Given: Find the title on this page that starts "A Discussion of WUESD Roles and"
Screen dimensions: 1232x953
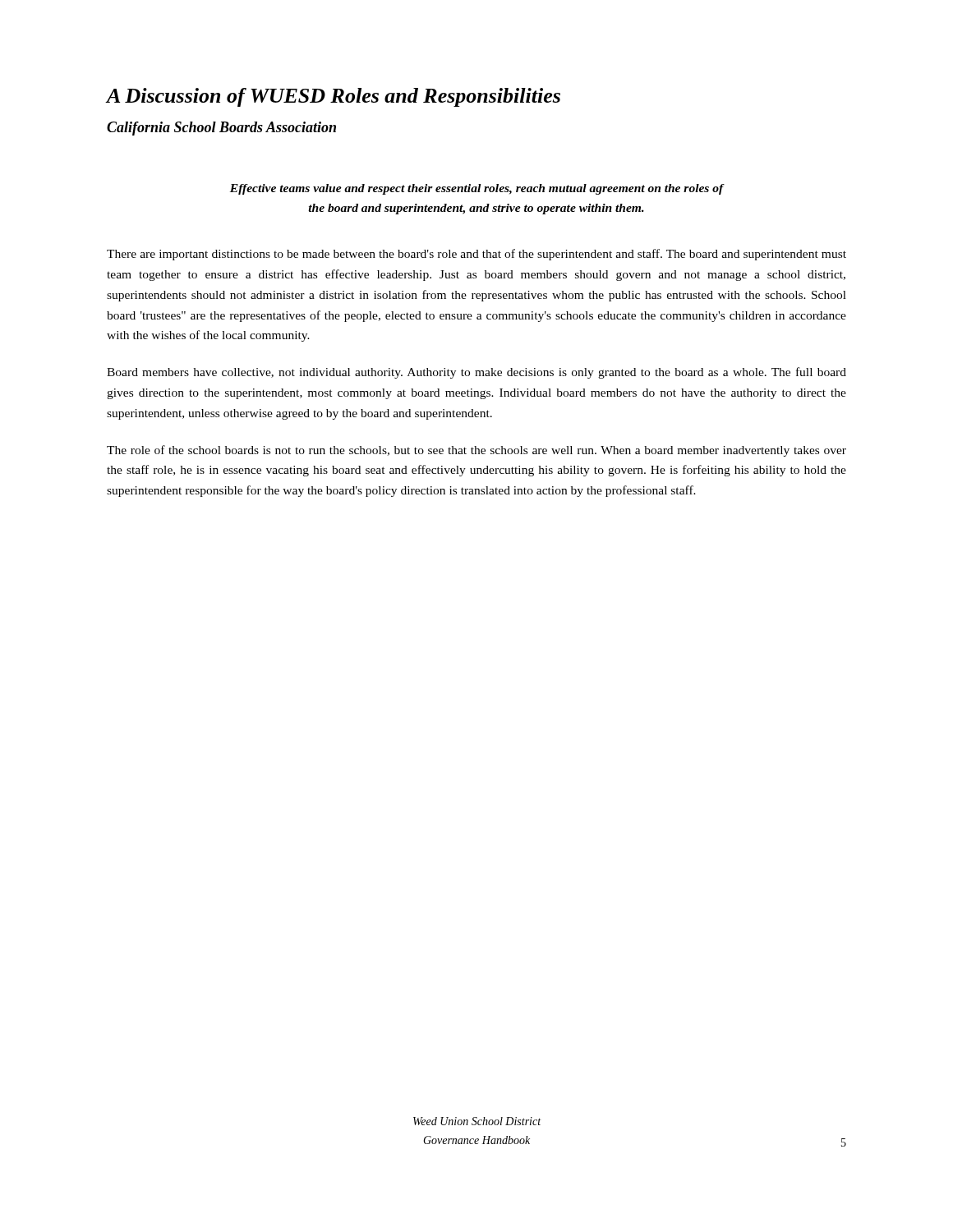Looking at the screenshot, I should coord(334,96).
